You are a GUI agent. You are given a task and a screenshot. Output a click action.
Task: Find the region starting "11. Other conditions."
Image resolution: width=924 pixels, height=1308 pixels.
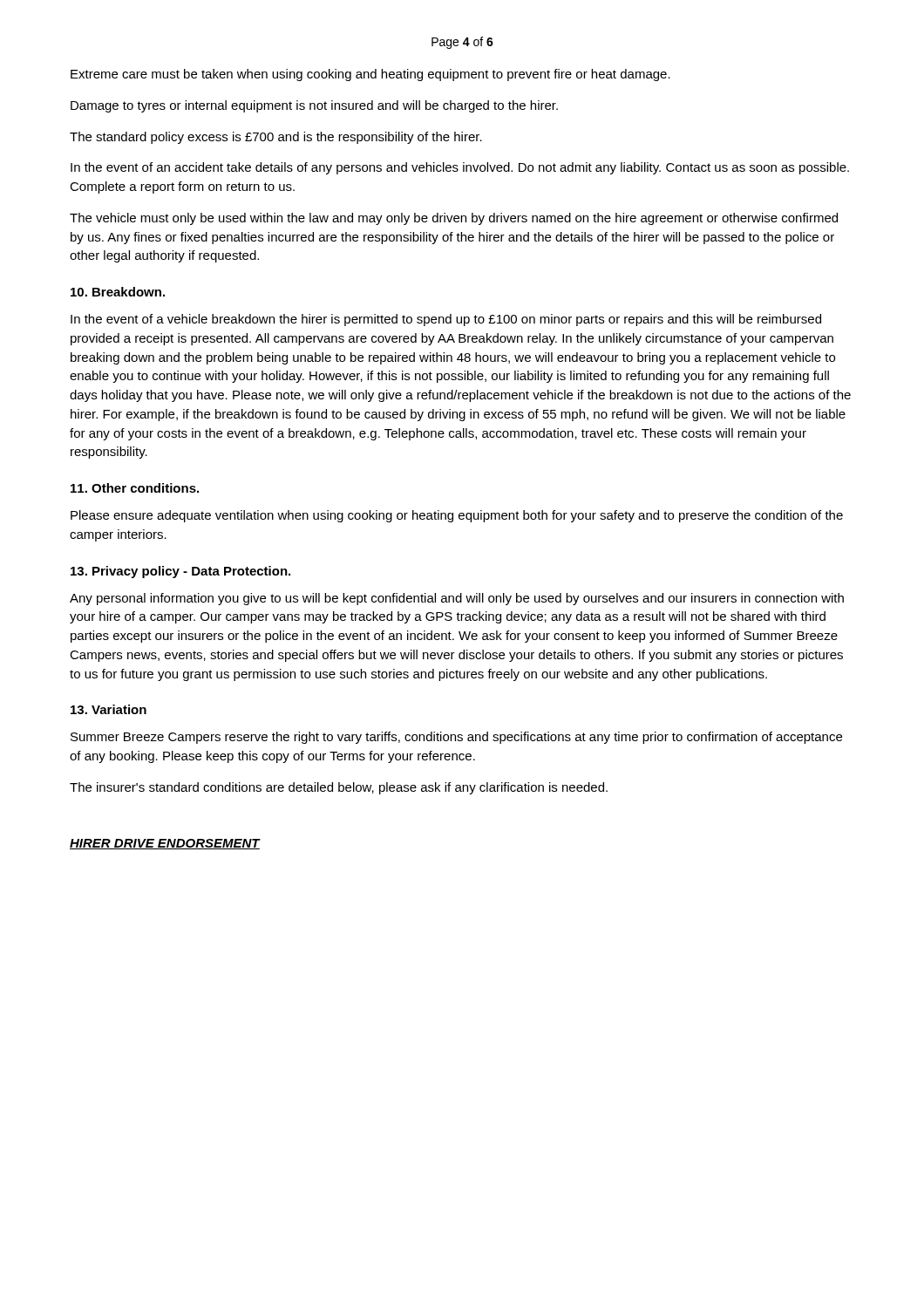[135, 488]
